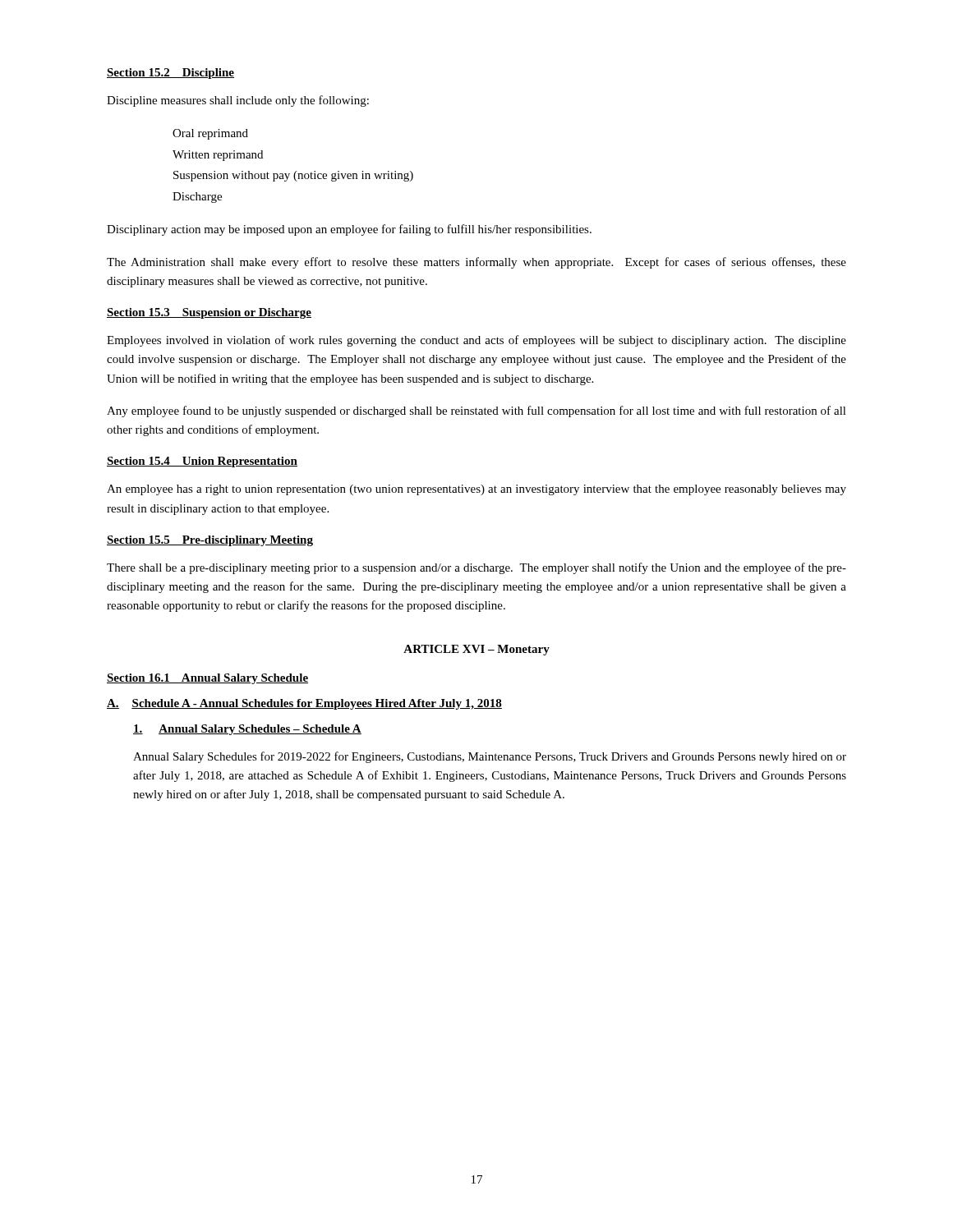The height and width of the screenshot is (1232, 953).
Task: Click on the text block that says "Discipline measures shall"
Action: (x=238, y=100)
